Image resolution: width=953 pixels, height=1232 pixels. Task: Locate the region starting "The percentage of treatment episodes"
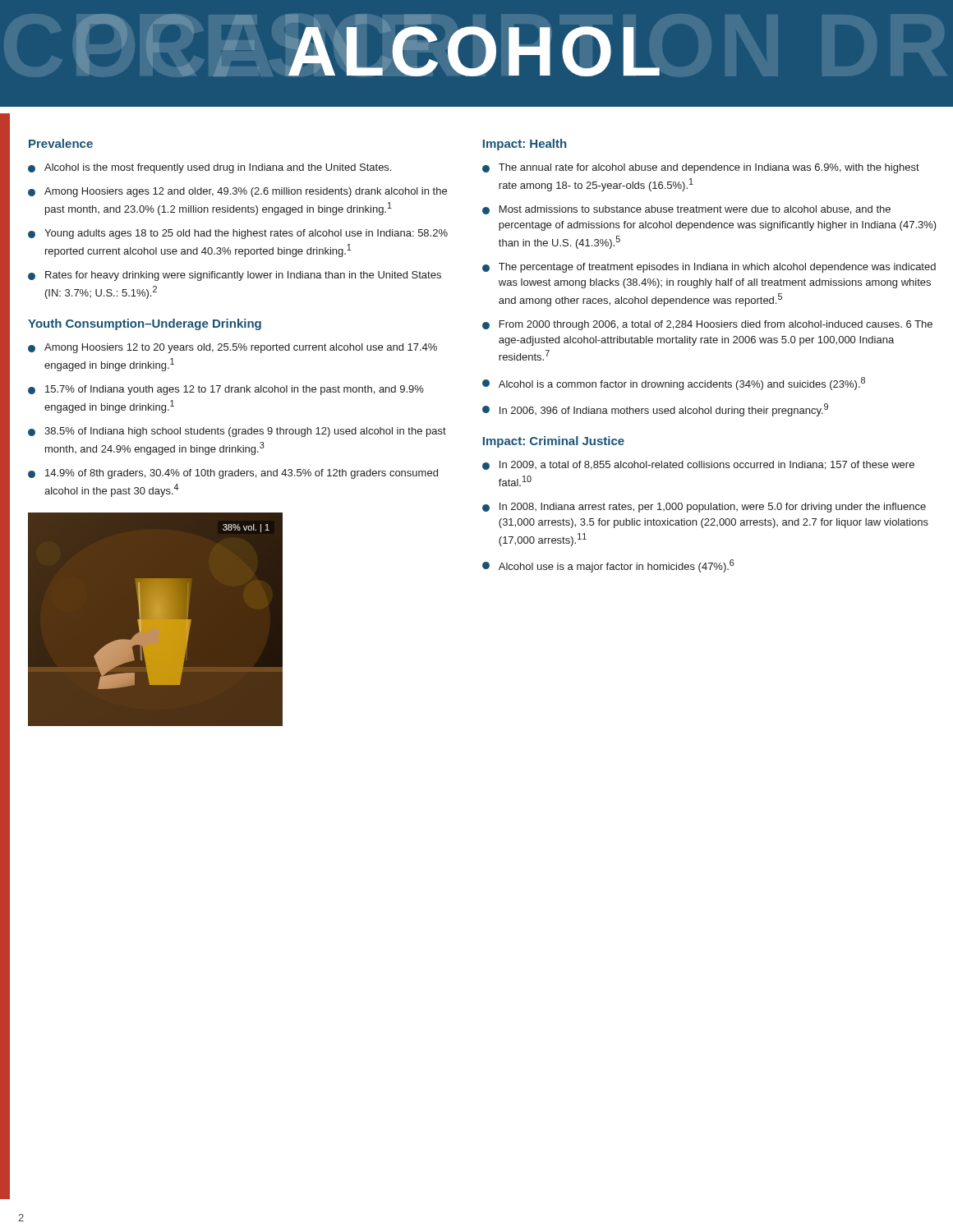[717, 283]
